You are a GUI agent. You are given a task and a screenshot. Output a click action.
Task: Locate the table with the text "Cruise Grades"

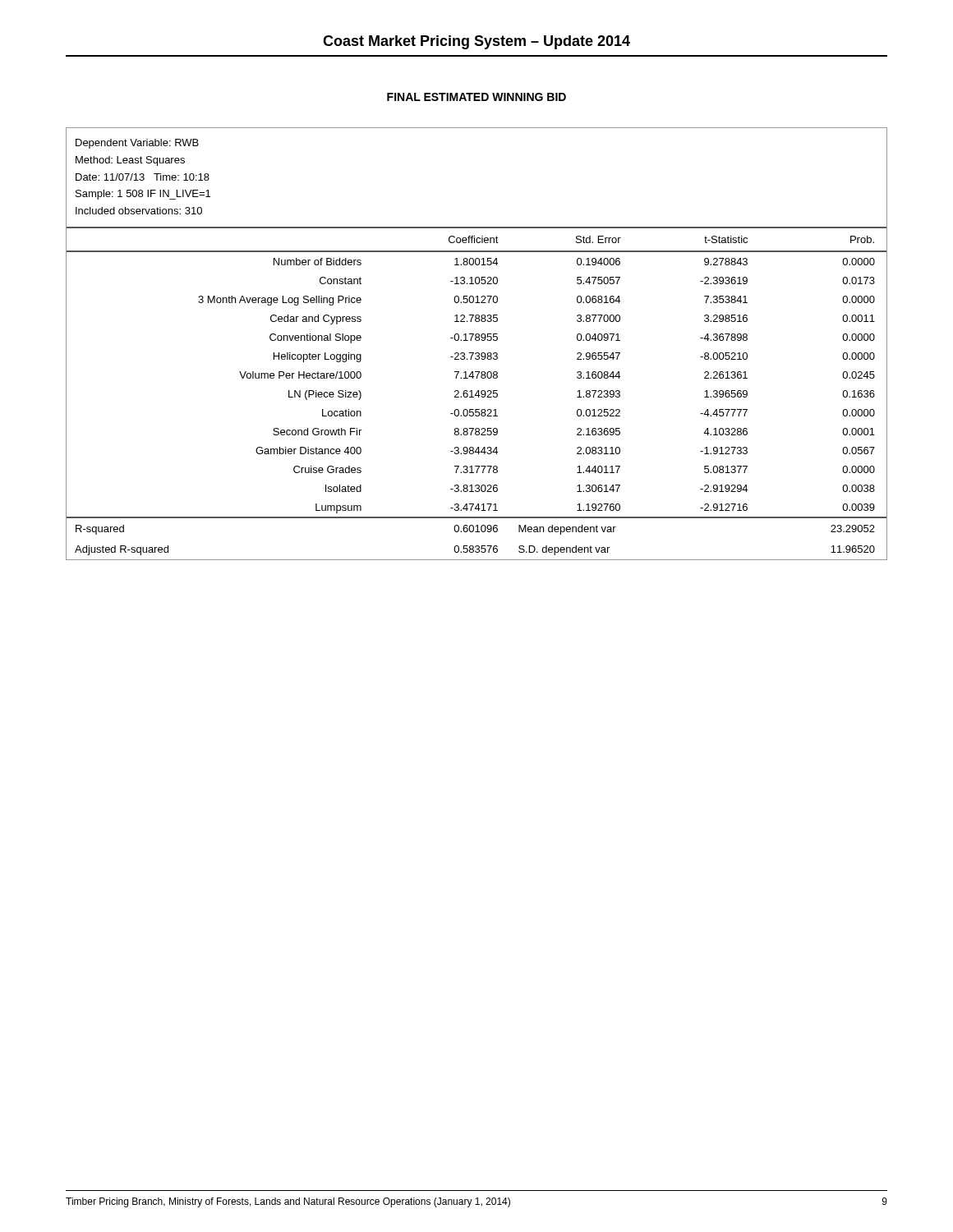coord(476,344)
